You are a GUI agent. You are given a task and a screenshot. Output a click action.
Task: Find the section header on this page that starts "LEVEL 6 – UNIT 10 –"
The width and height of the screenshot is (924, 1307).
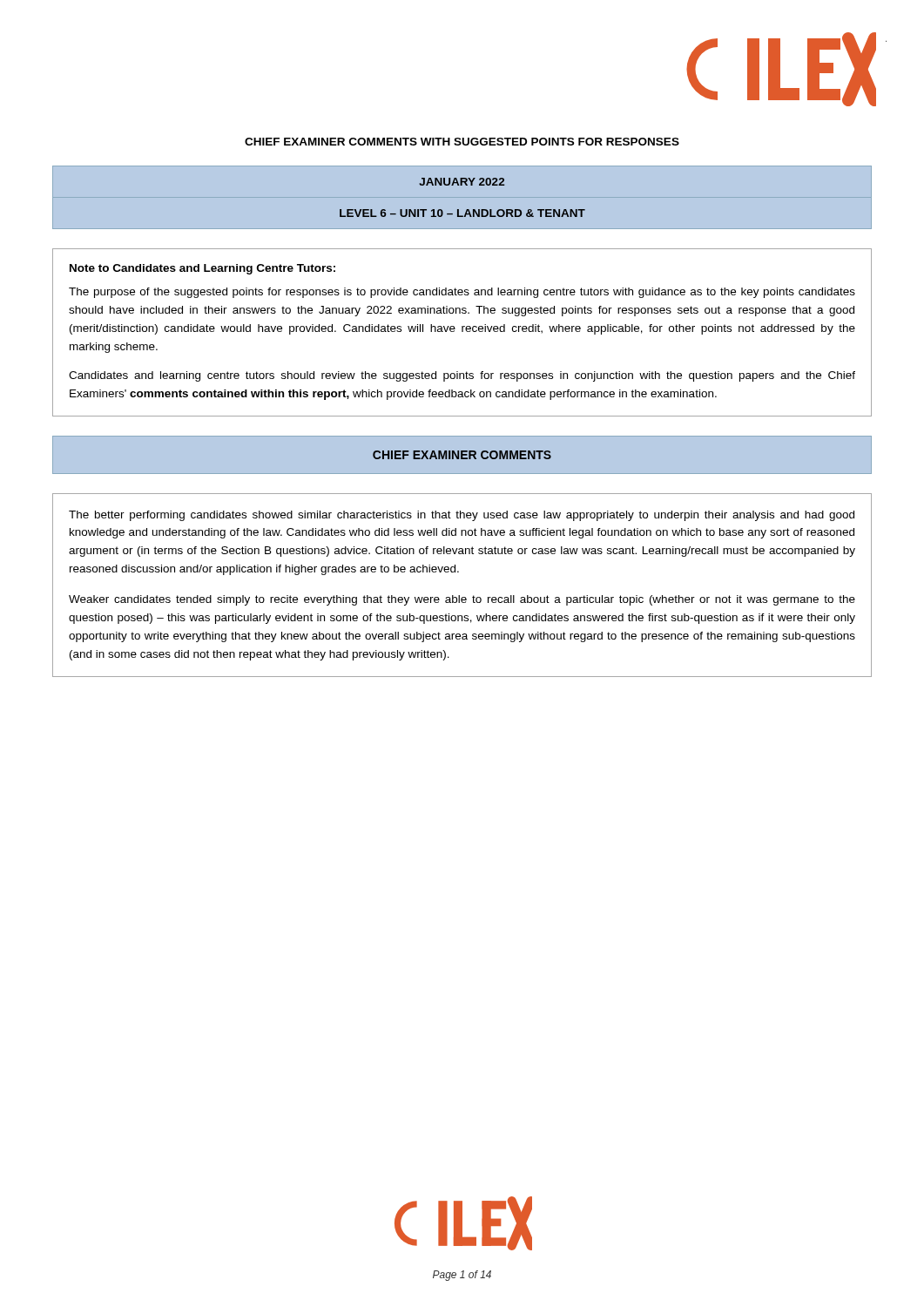tap(462, 213)
